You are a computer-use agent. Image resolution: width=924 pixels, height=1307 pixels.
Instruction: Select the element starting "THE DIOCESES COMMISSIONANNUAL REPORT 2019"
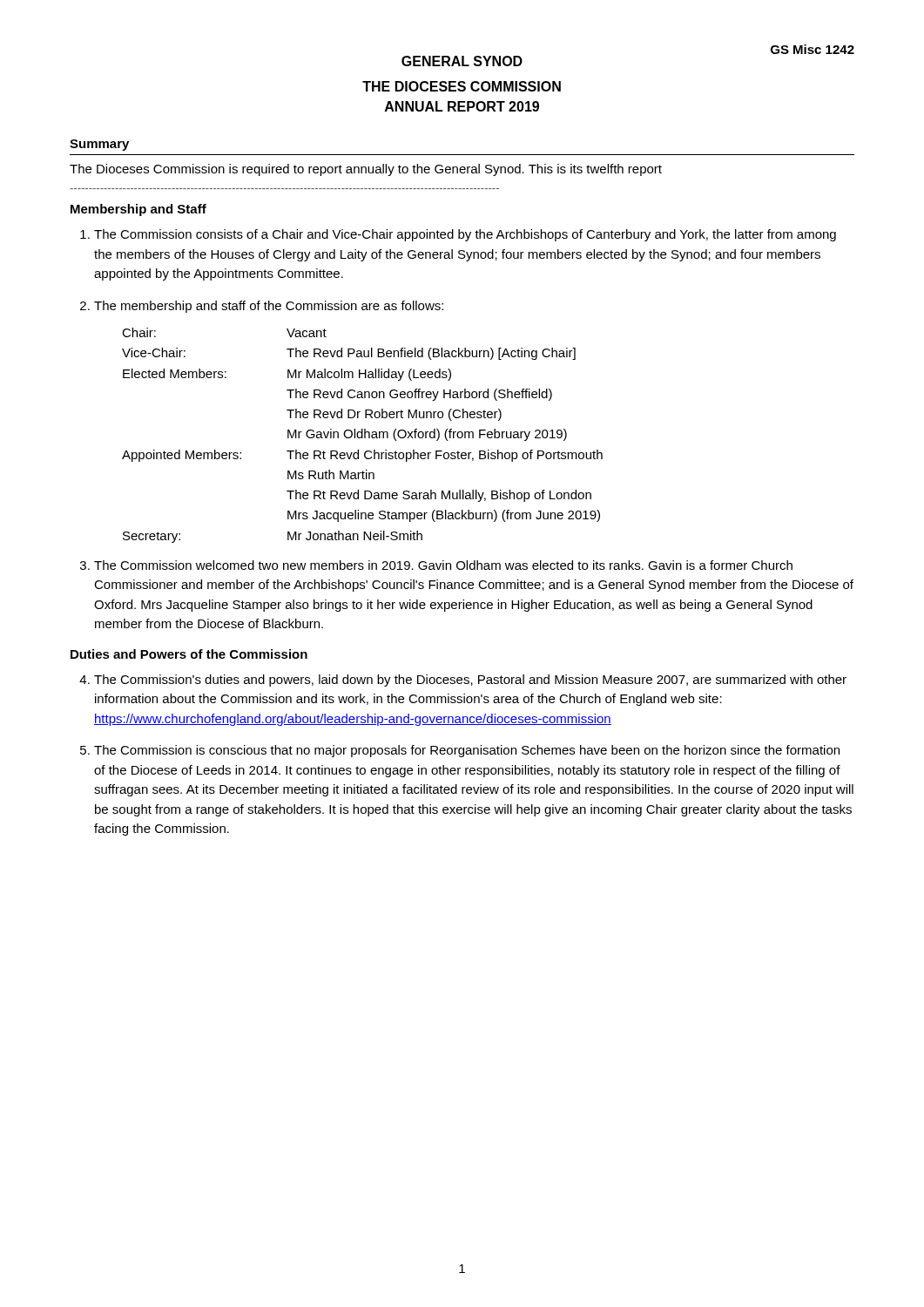tap(462, 97)
